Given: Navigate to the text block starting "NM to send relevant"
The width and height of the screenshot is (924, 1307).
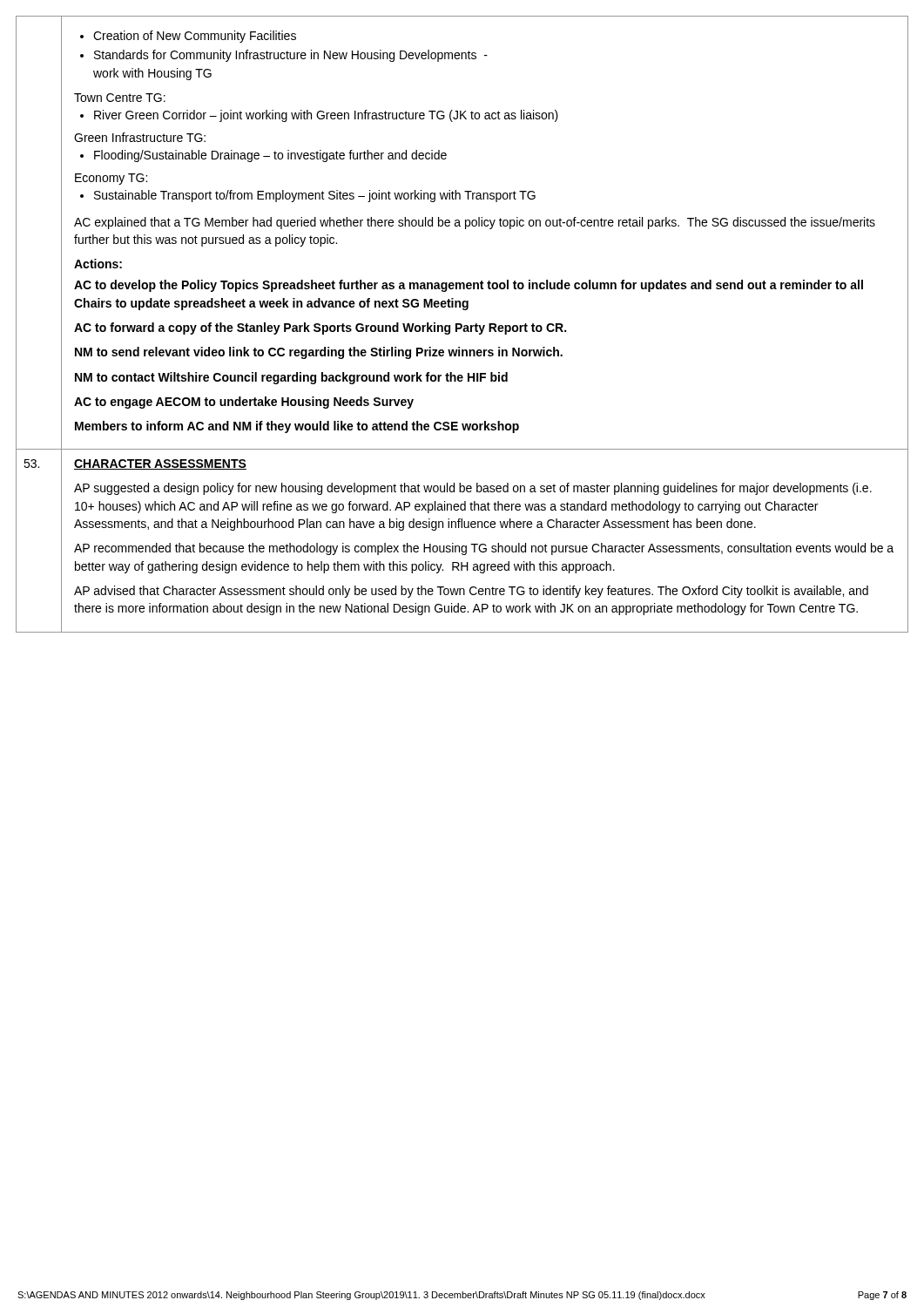Looking at the screenshot, I should coord(319,352).
